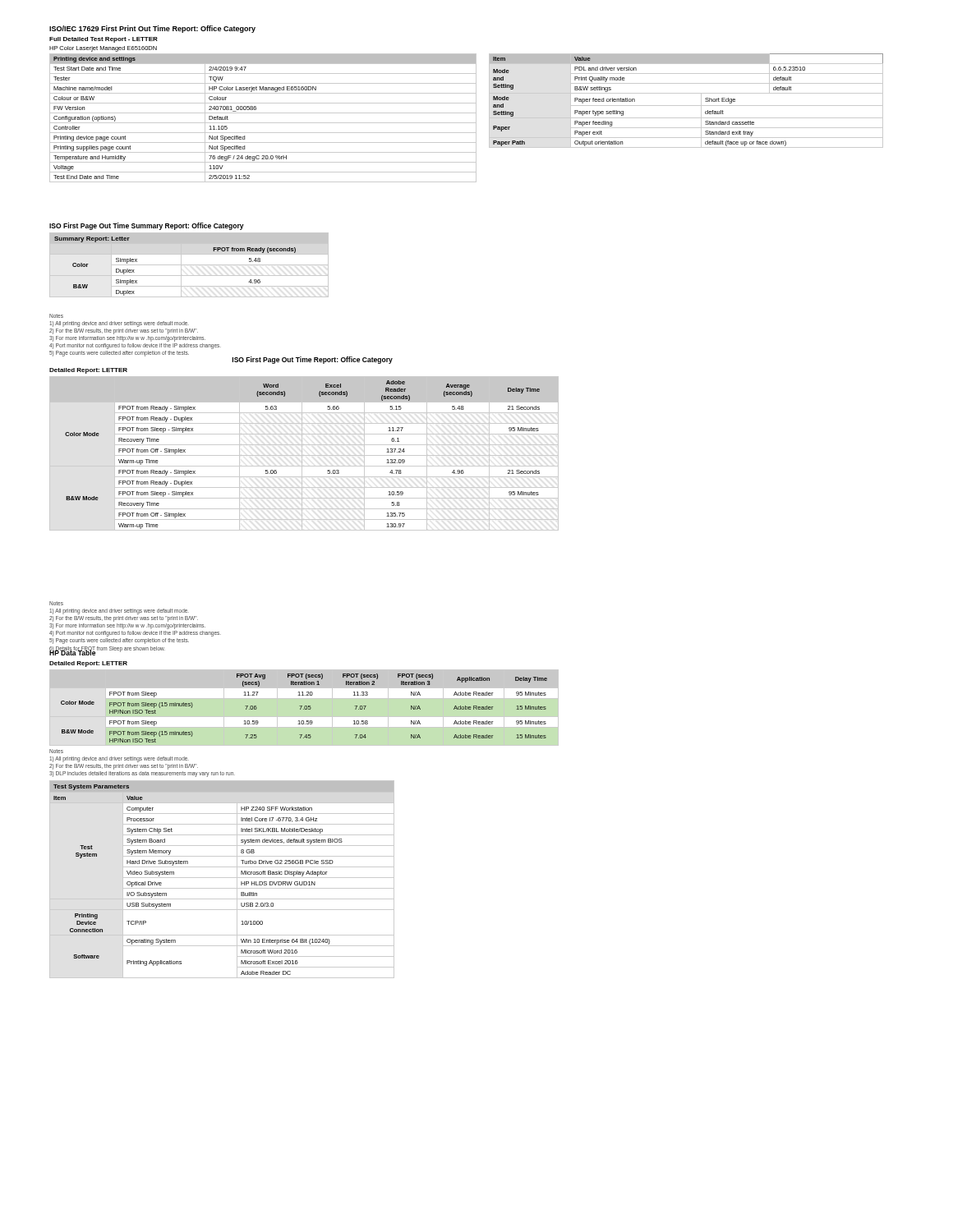Find the table that mentions "Adobe Reader DC"
Screen dimensions: 1232x953
pos(222,879)
